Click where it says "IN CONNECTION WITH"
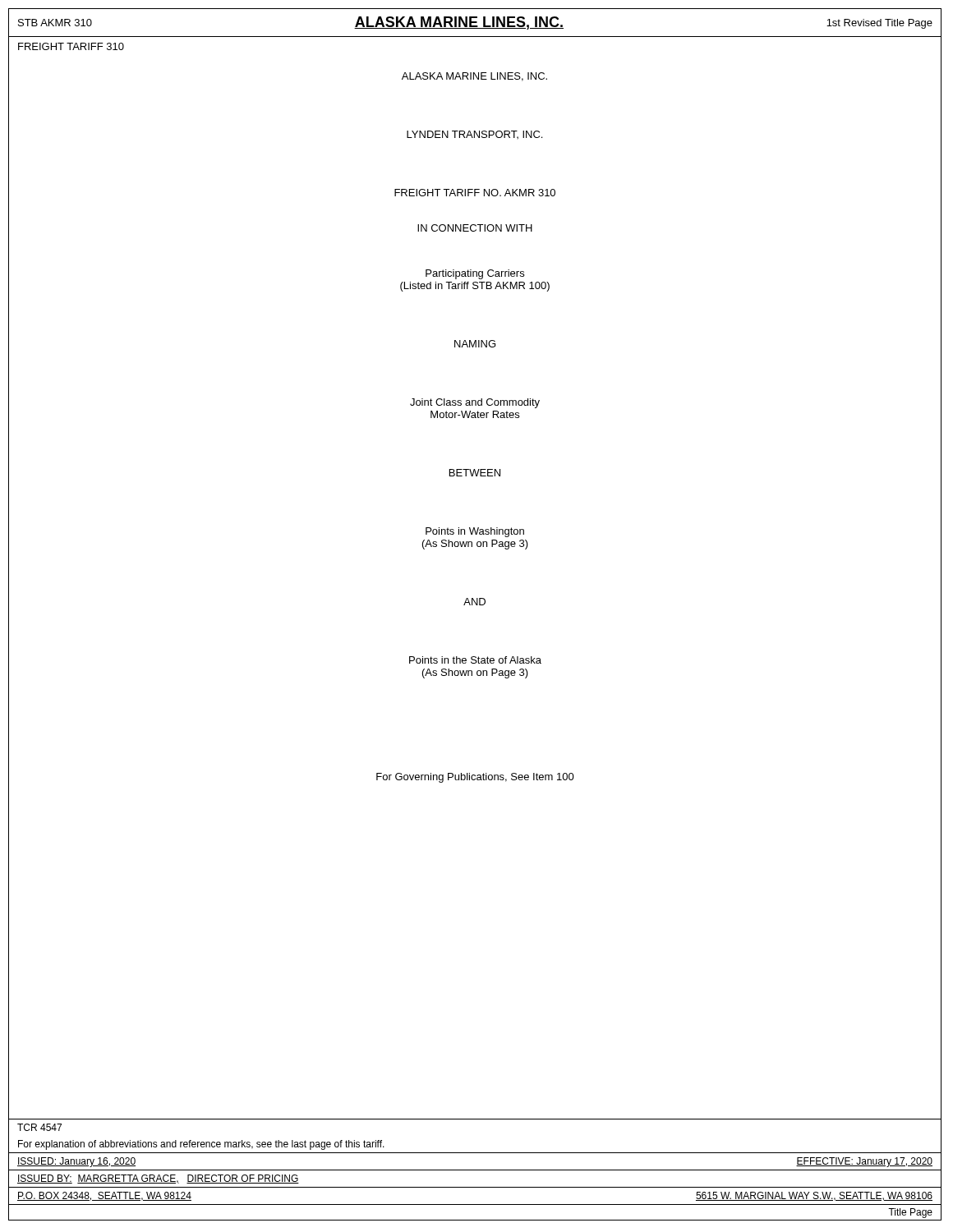Viewport: 953px width, 1232px height. click(475, 228)
